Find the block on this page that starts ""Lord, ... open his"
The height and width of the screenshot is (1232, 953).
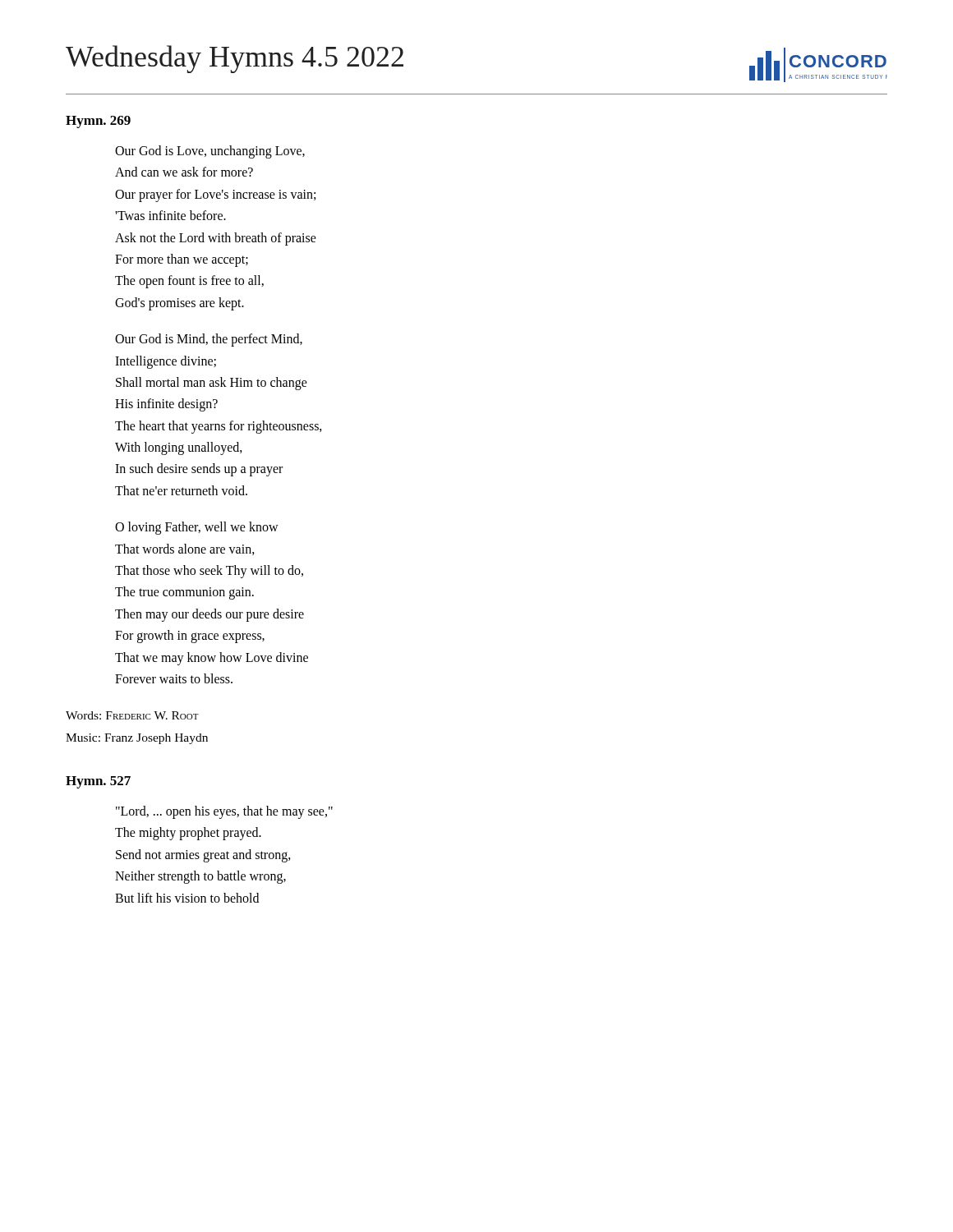(224, 812)
